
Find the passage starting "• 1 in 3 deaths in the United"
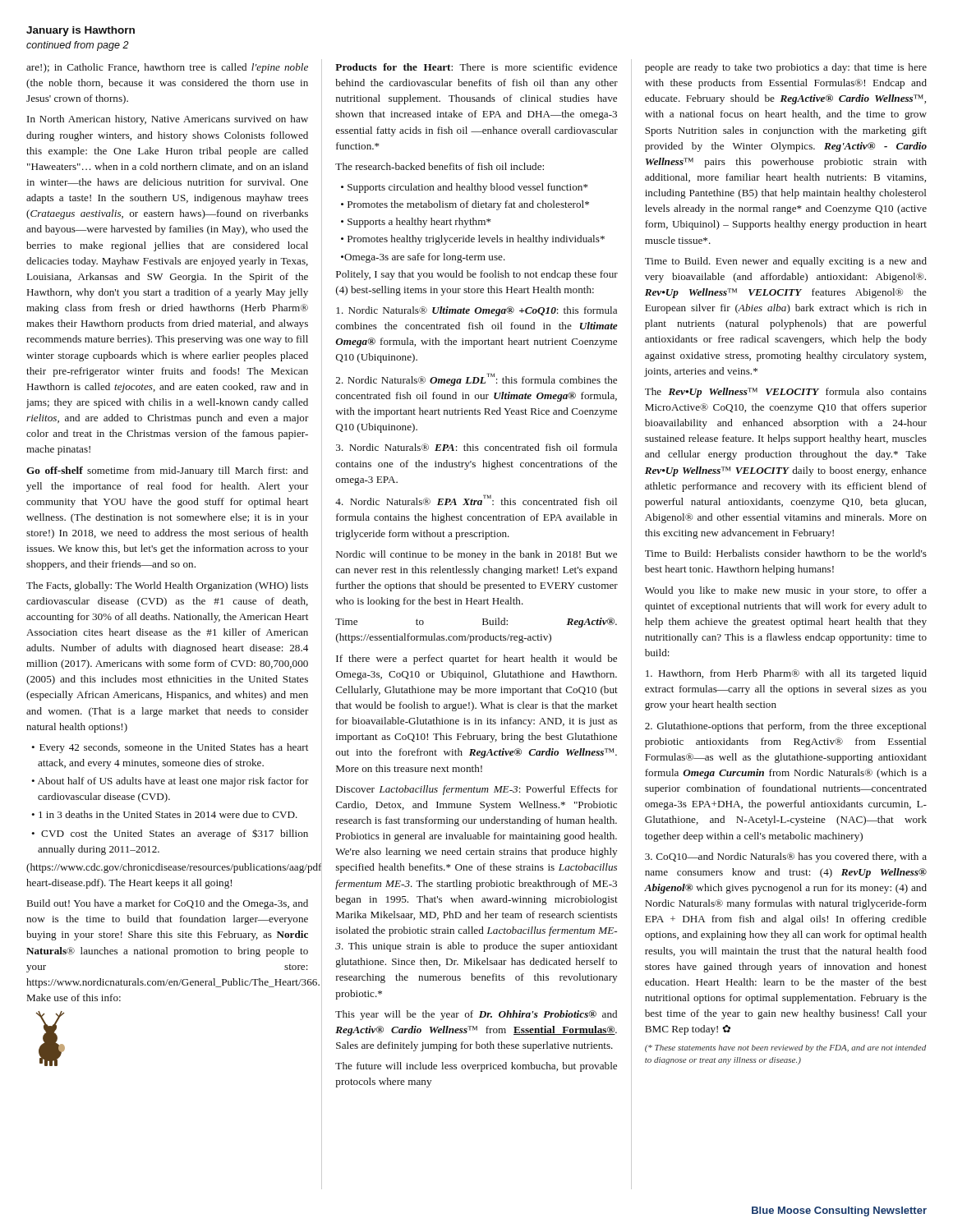tap(164, 815)
